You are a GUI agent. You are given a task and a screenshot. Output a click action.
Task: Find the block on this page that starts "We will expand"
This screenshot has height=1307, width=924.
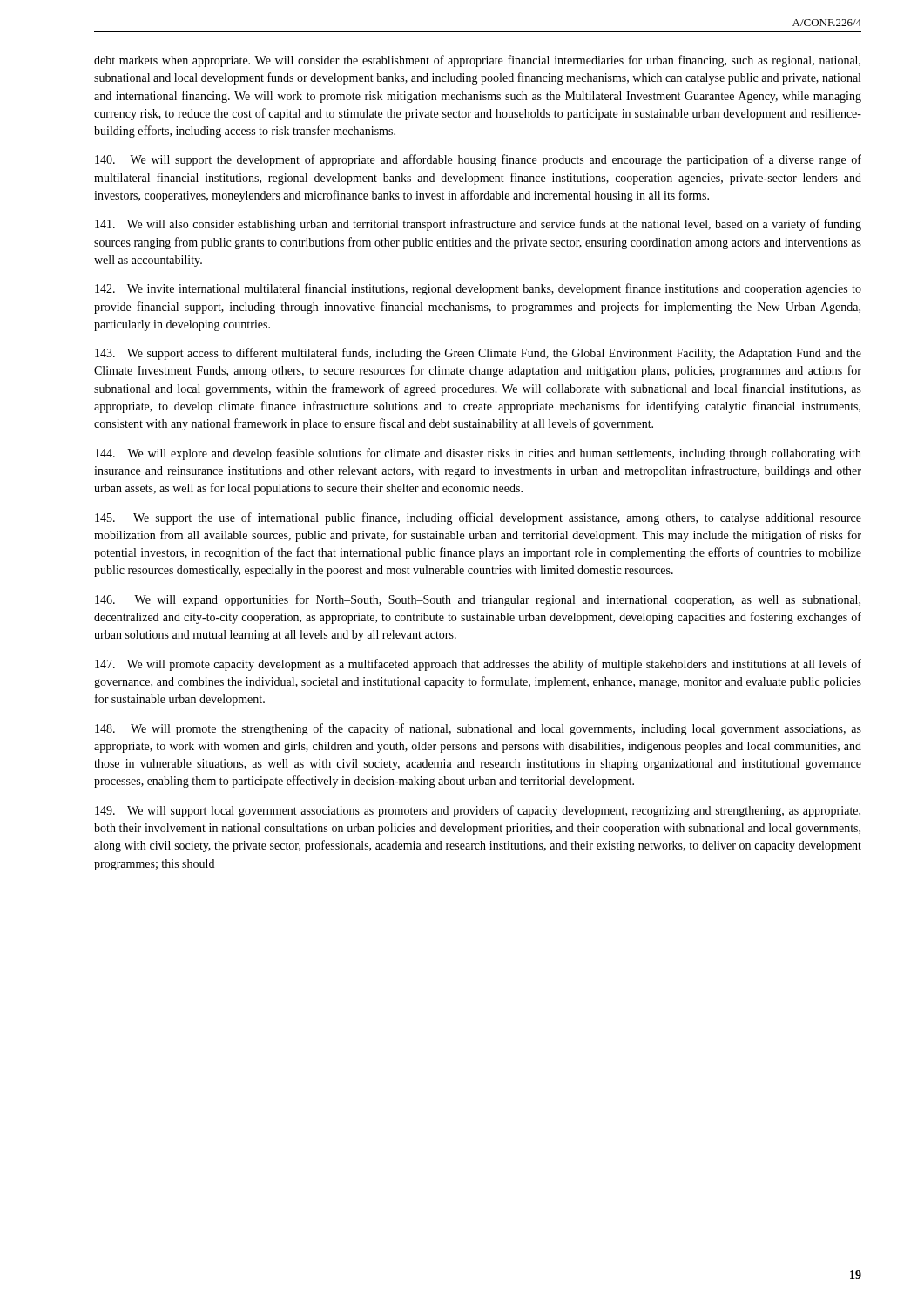(x=478, y=617)
